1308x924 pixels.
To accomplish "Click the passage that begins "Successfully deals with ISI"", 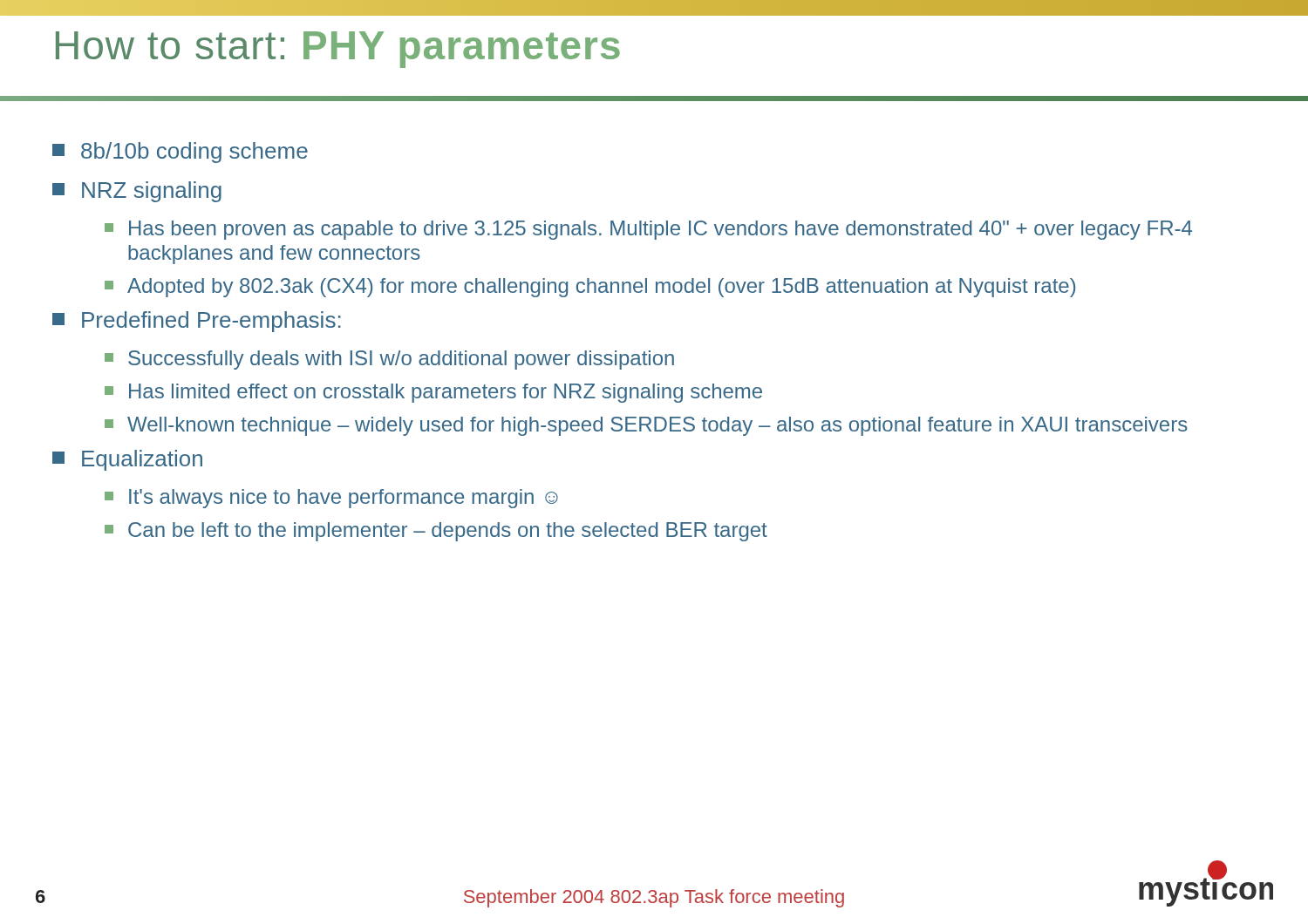I will 680,358.
